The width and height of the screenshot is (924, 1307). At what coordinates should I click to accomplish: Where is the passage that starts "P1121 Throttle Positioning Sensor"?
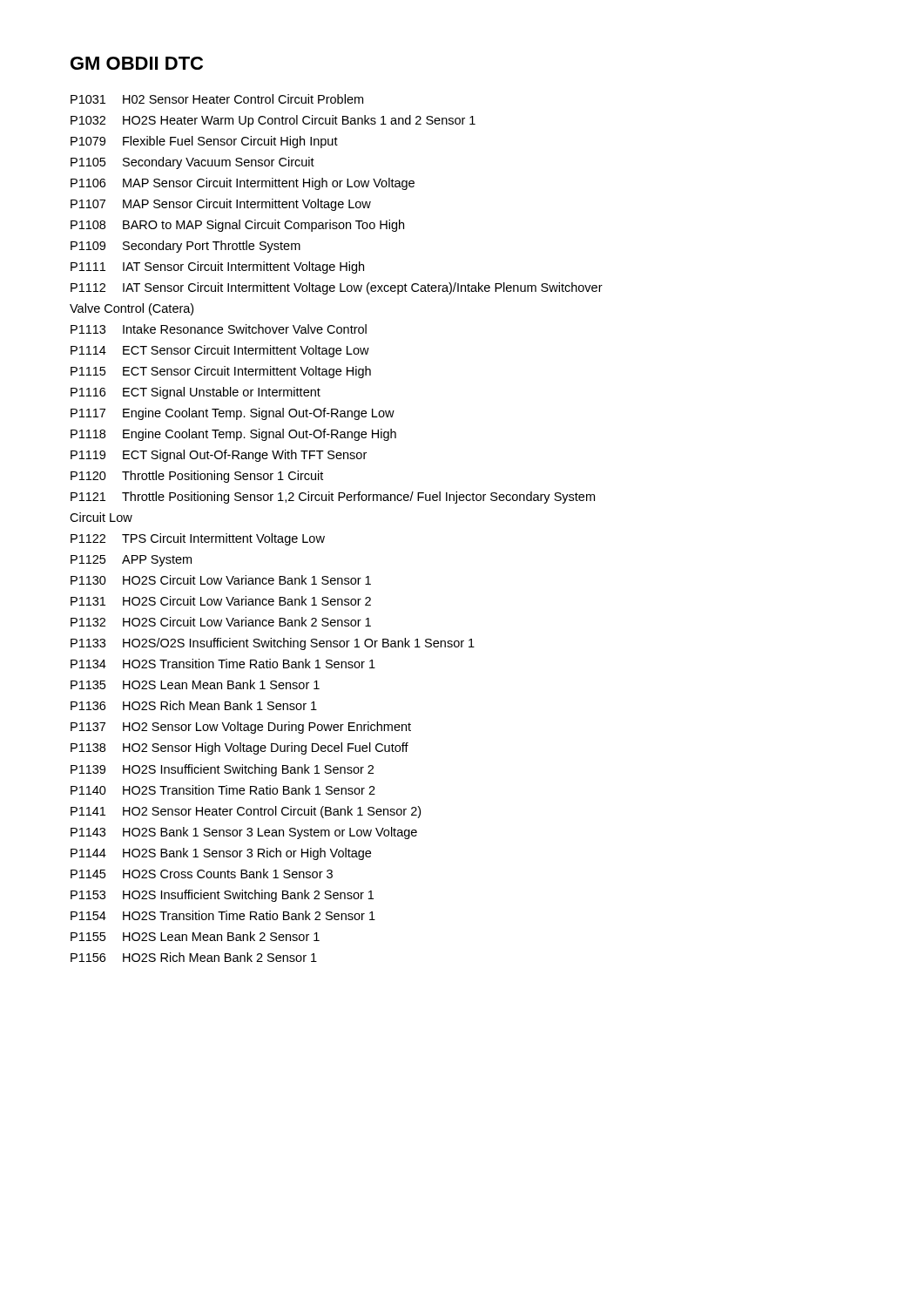333,497
